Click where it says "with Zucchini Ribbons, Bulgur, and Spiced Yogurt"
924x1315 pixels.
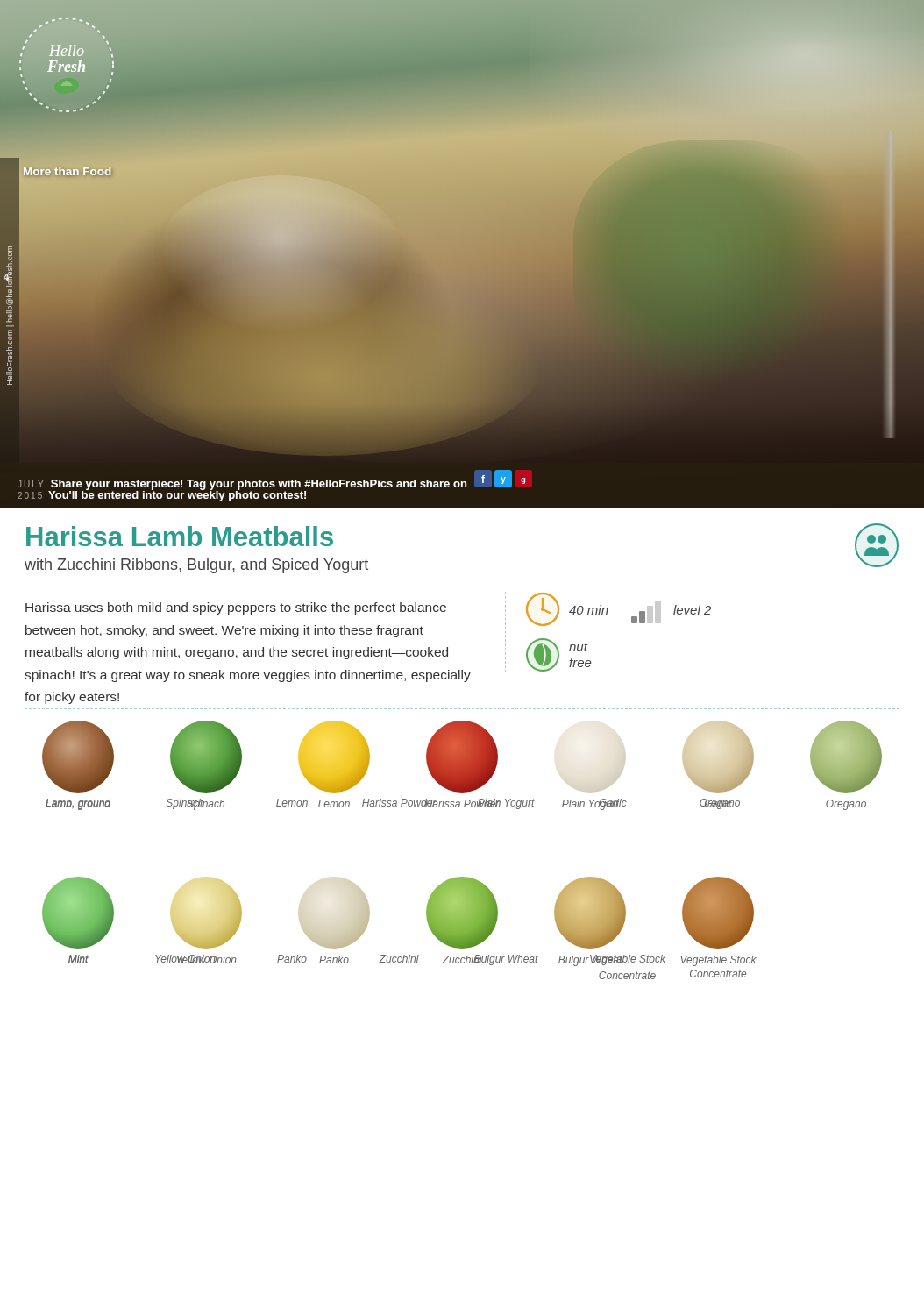196,565
